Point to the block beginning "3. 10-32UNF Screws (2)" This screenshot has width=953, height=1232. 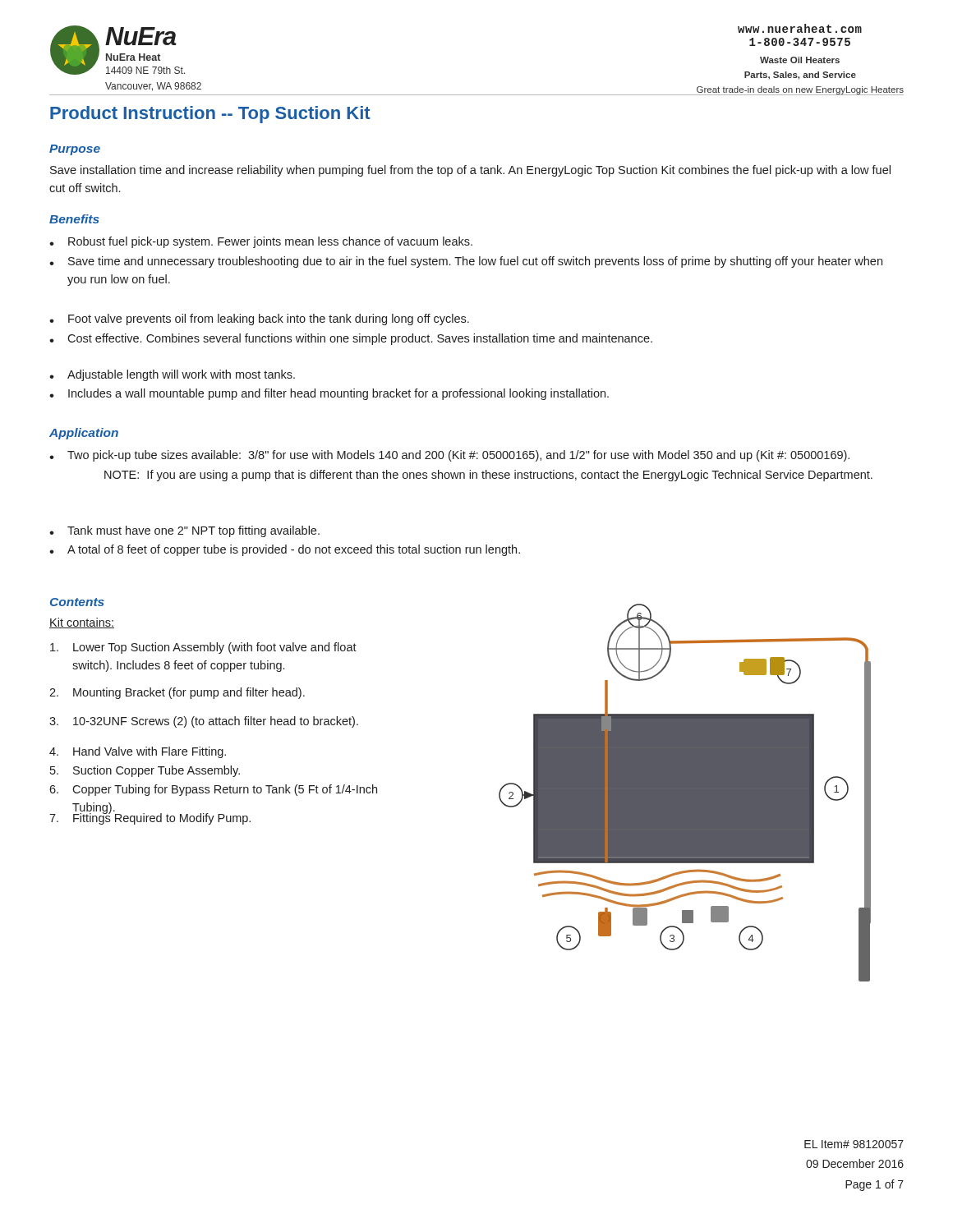pos(204,722)
